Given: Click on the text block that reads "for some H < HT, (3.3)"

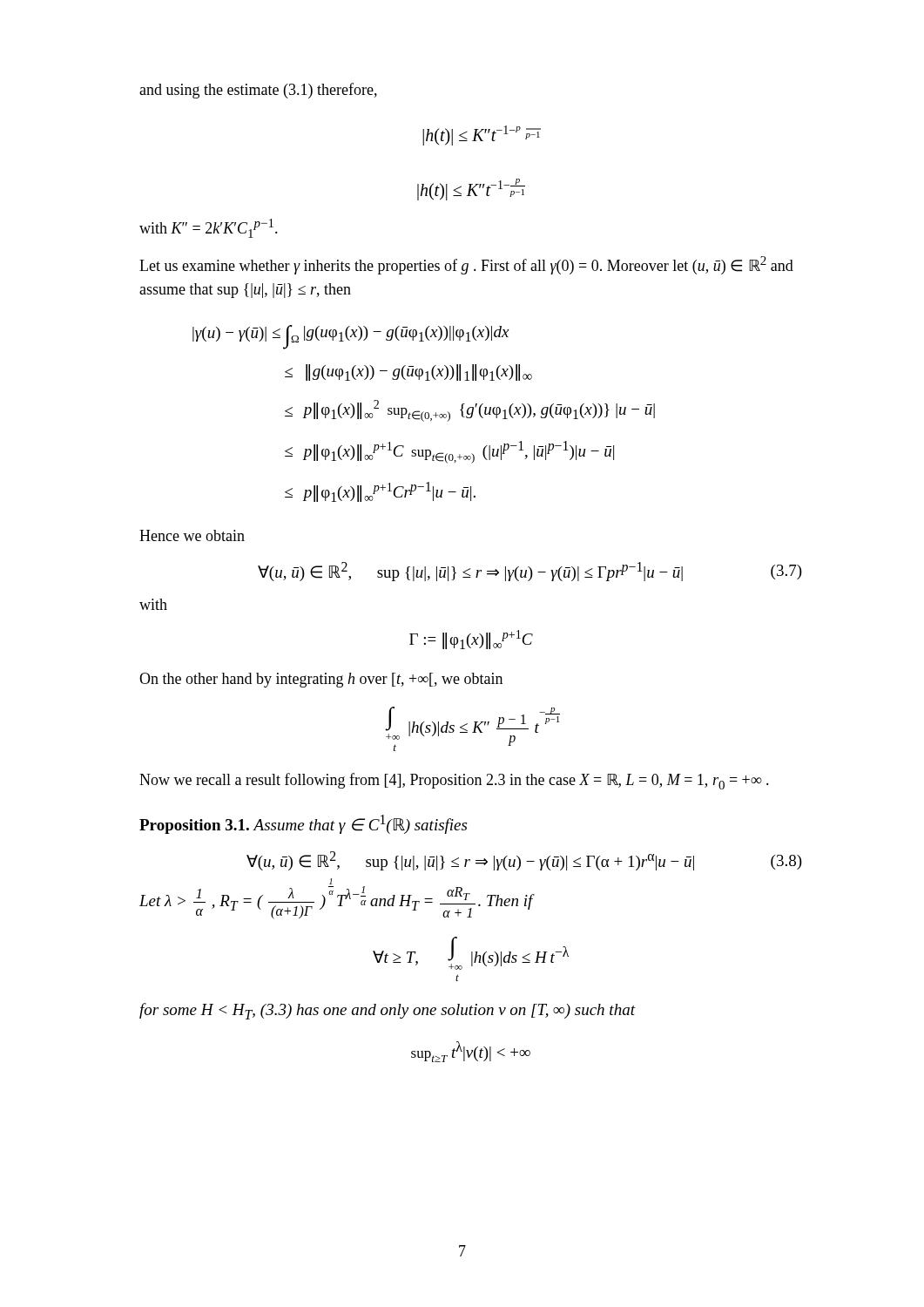Looking at the screenshot, I should pyautogui.click(x=387, y=1011).
